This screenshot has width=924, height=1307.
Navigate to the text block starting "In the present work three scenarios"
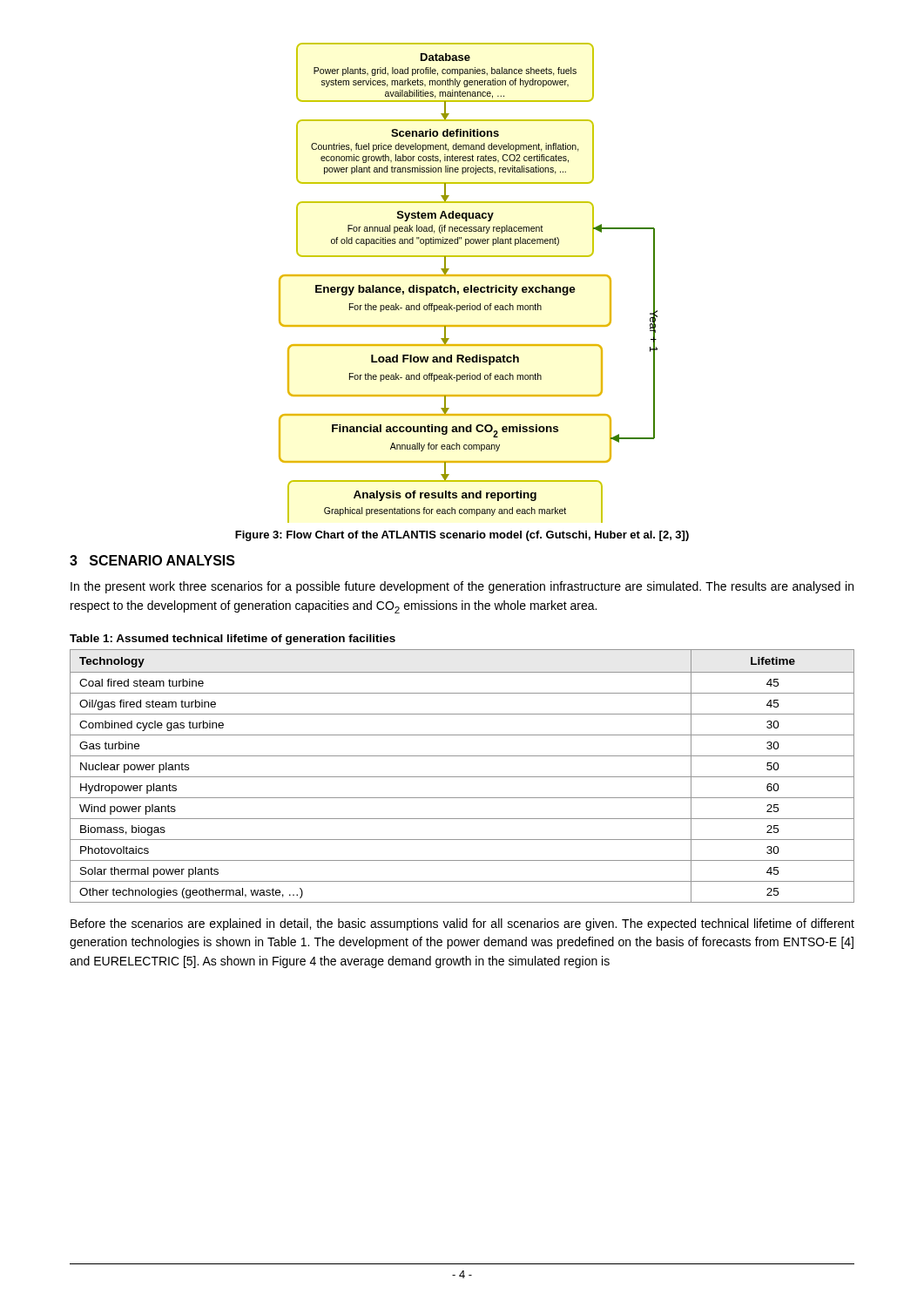pos(462,597)
